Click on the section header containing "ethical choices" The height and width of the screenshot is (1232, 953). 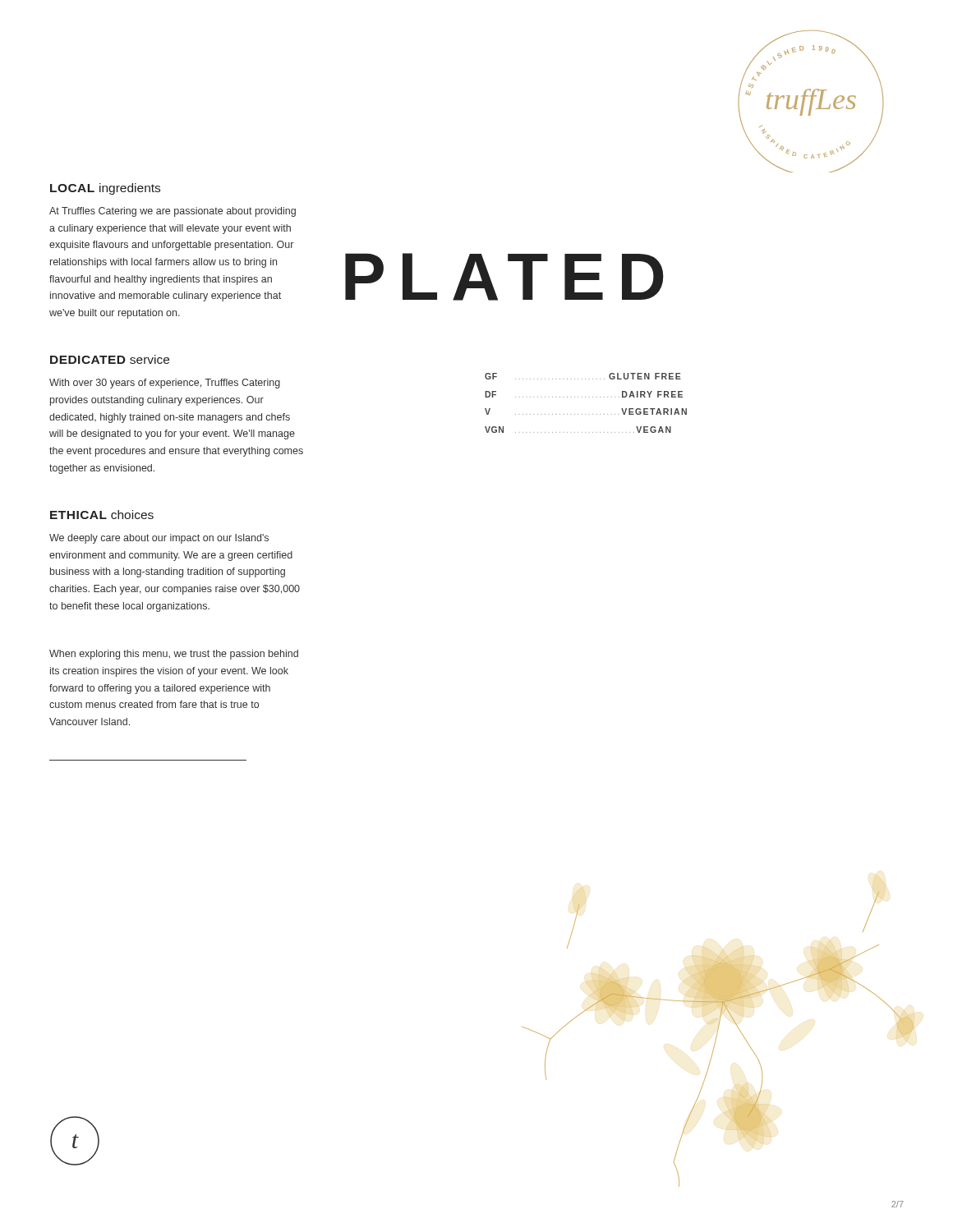[x=102, y=515]
